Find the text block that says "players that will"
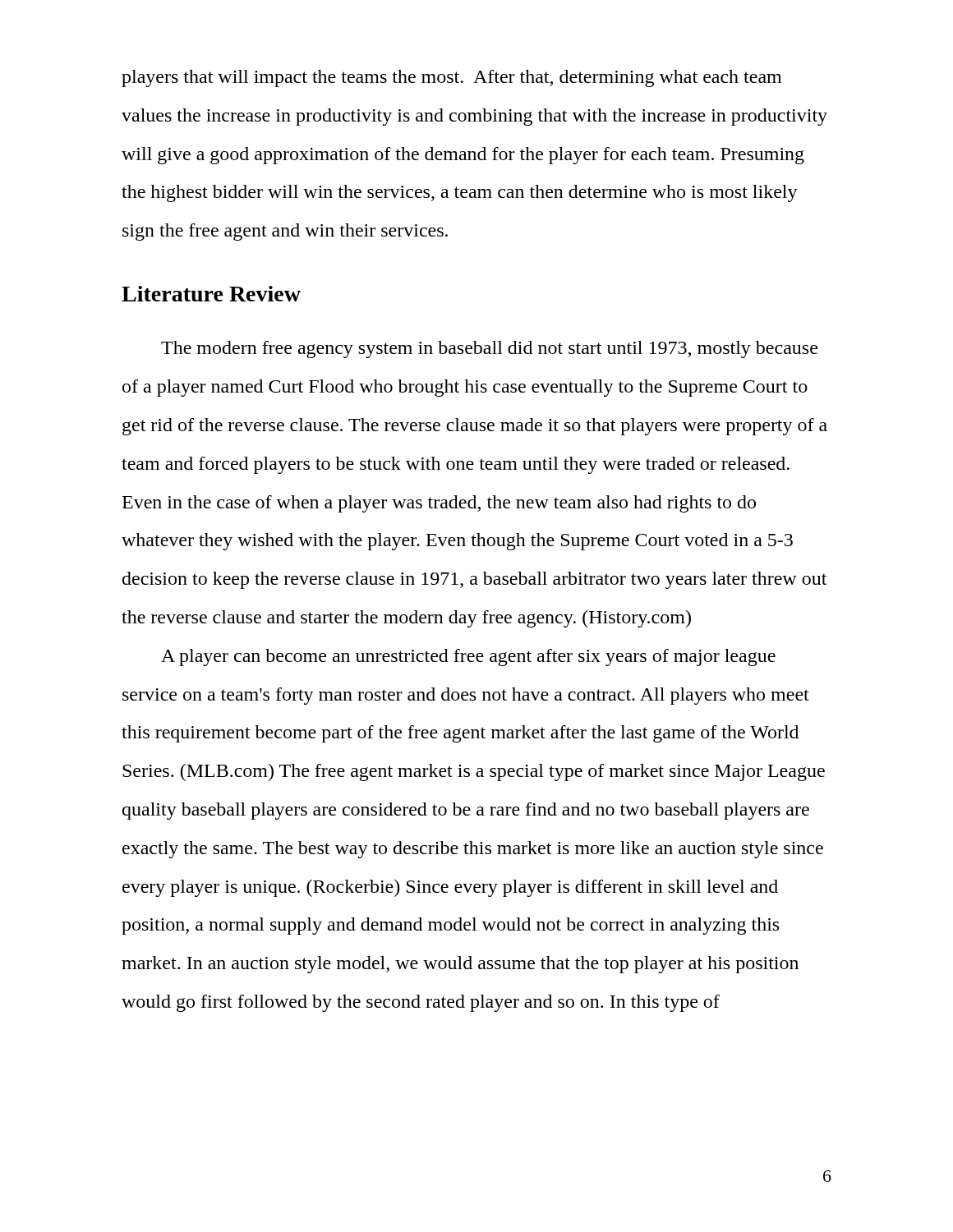Viewport: 953px width, 1232px height. [x=474, y=153]
